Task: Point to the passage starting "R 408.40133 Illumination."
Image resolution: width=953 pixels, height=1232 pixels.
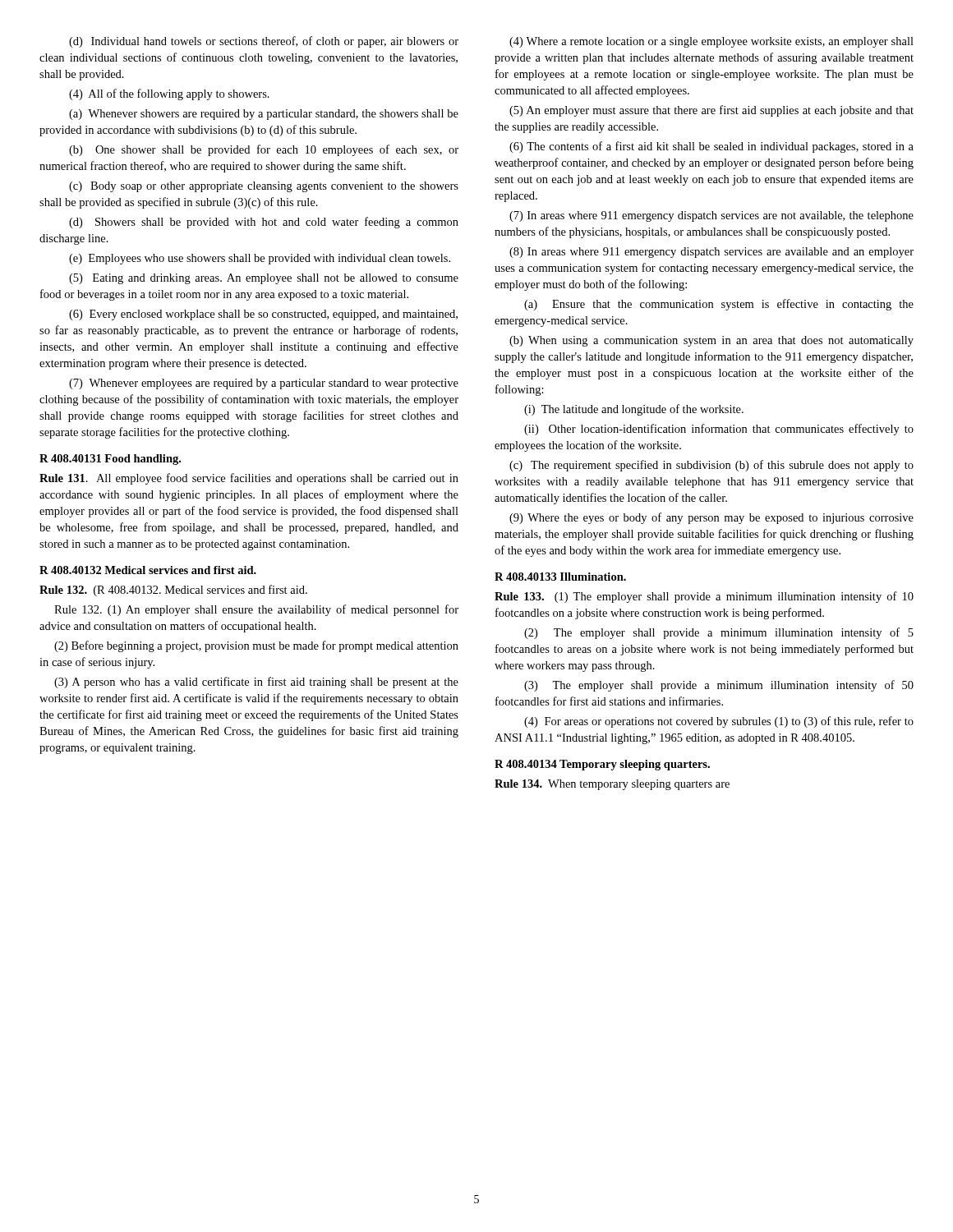Action: (x=560, y=577)
